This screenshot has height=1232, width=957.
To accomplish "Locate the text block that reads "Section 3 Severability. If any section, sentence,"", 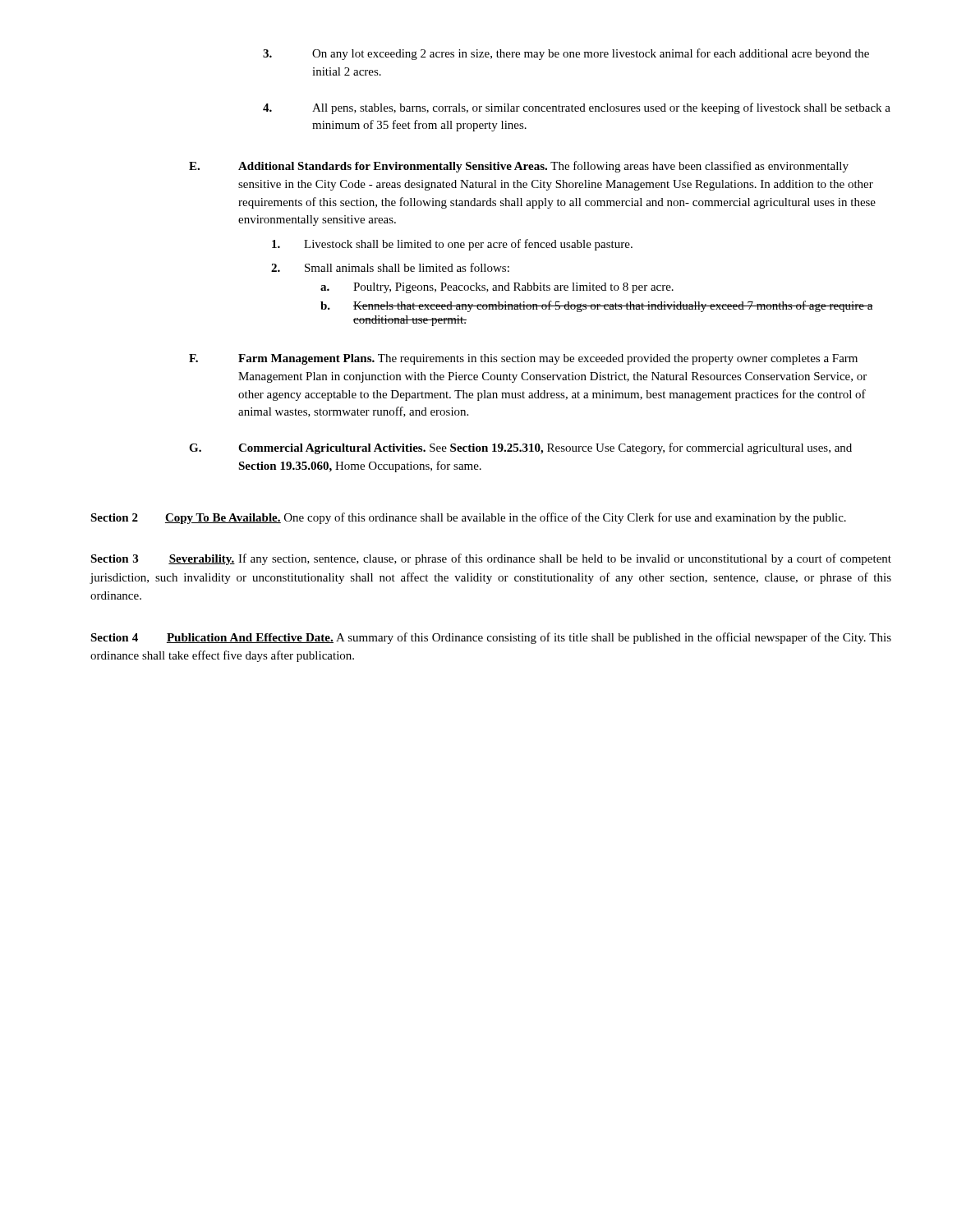I will coord(491,577).
